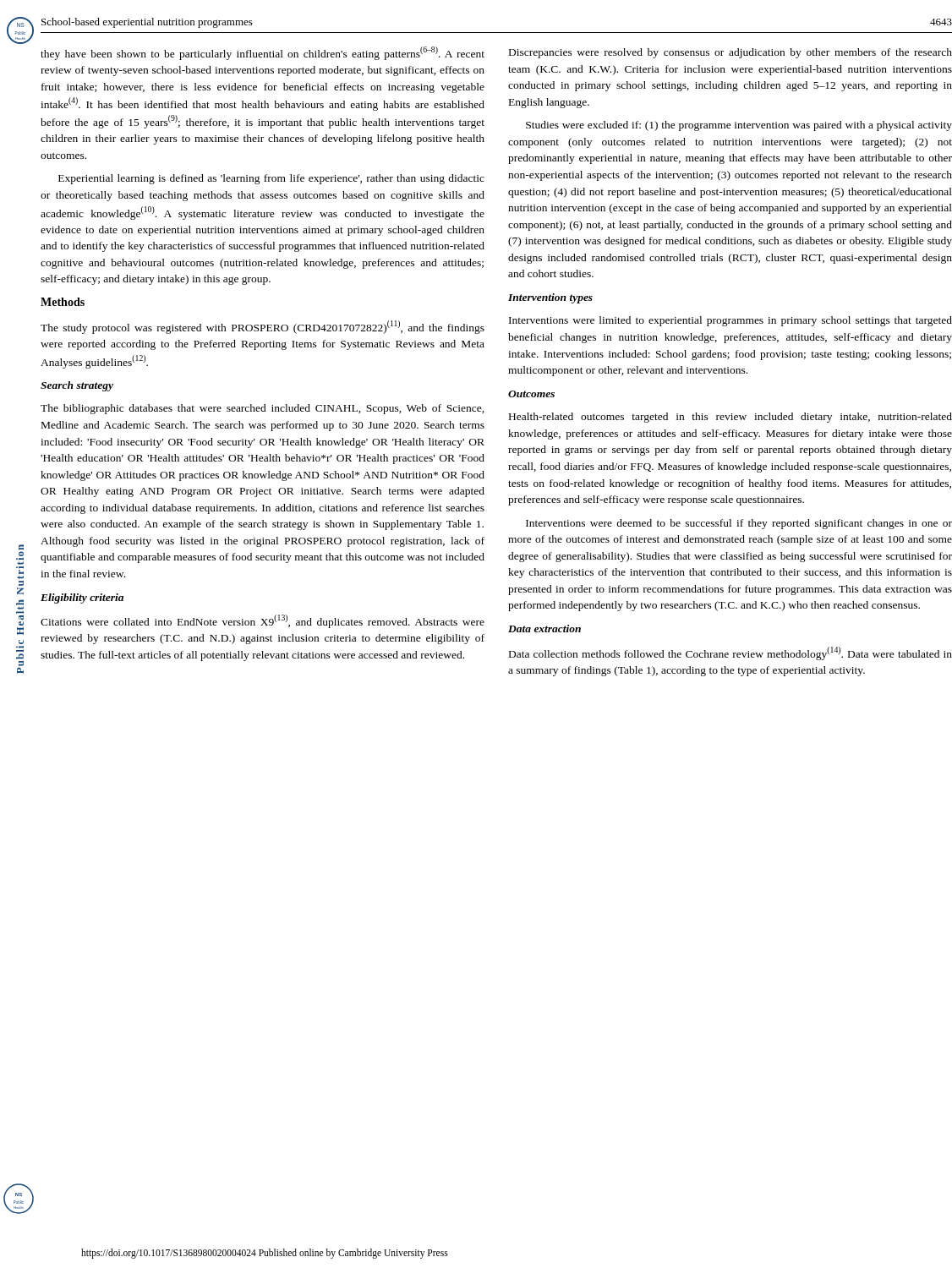Find the element starting "Health-related outcomes targeted in this"
This screenshot has height=1268, width=952.
pyautogui.click(x=730, y=458)
